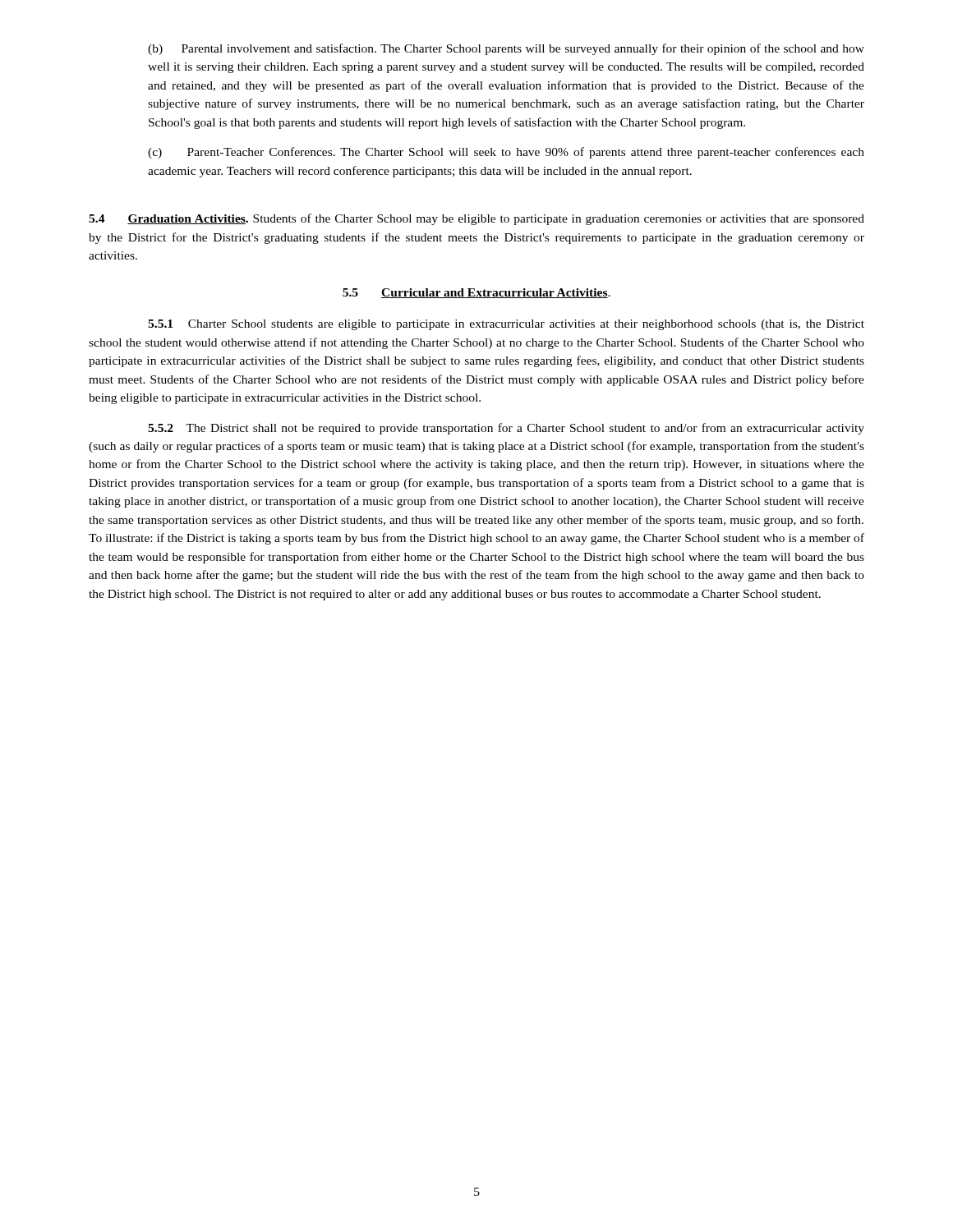Find the region starting "5.5Curricular and Extracurricular Activities."
Image resolution: width=953 pixels, height=1232 pixels.
pos(476,292)
